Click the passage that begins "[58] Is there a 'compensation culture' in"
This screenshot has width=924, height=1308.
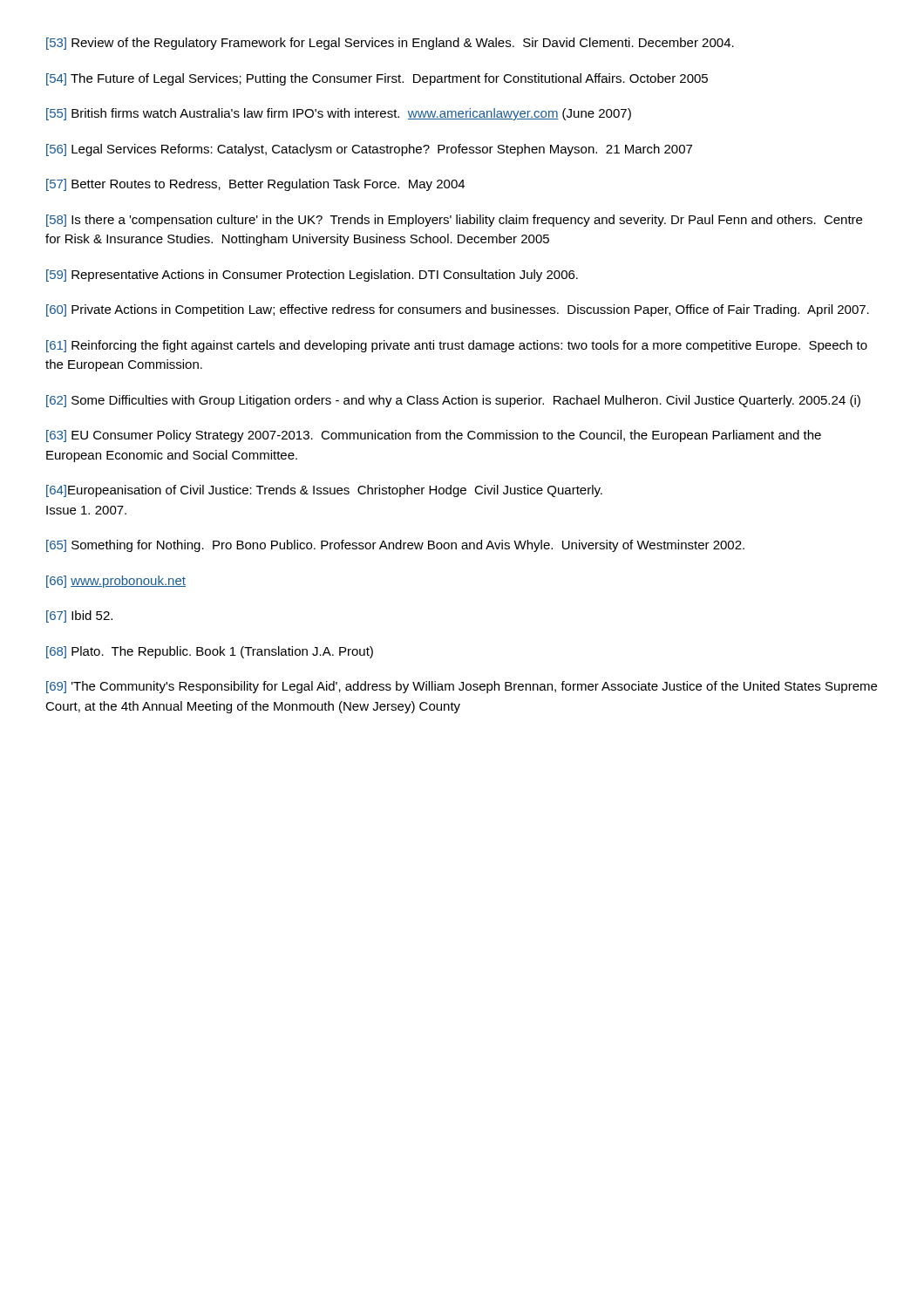point(454,229)
